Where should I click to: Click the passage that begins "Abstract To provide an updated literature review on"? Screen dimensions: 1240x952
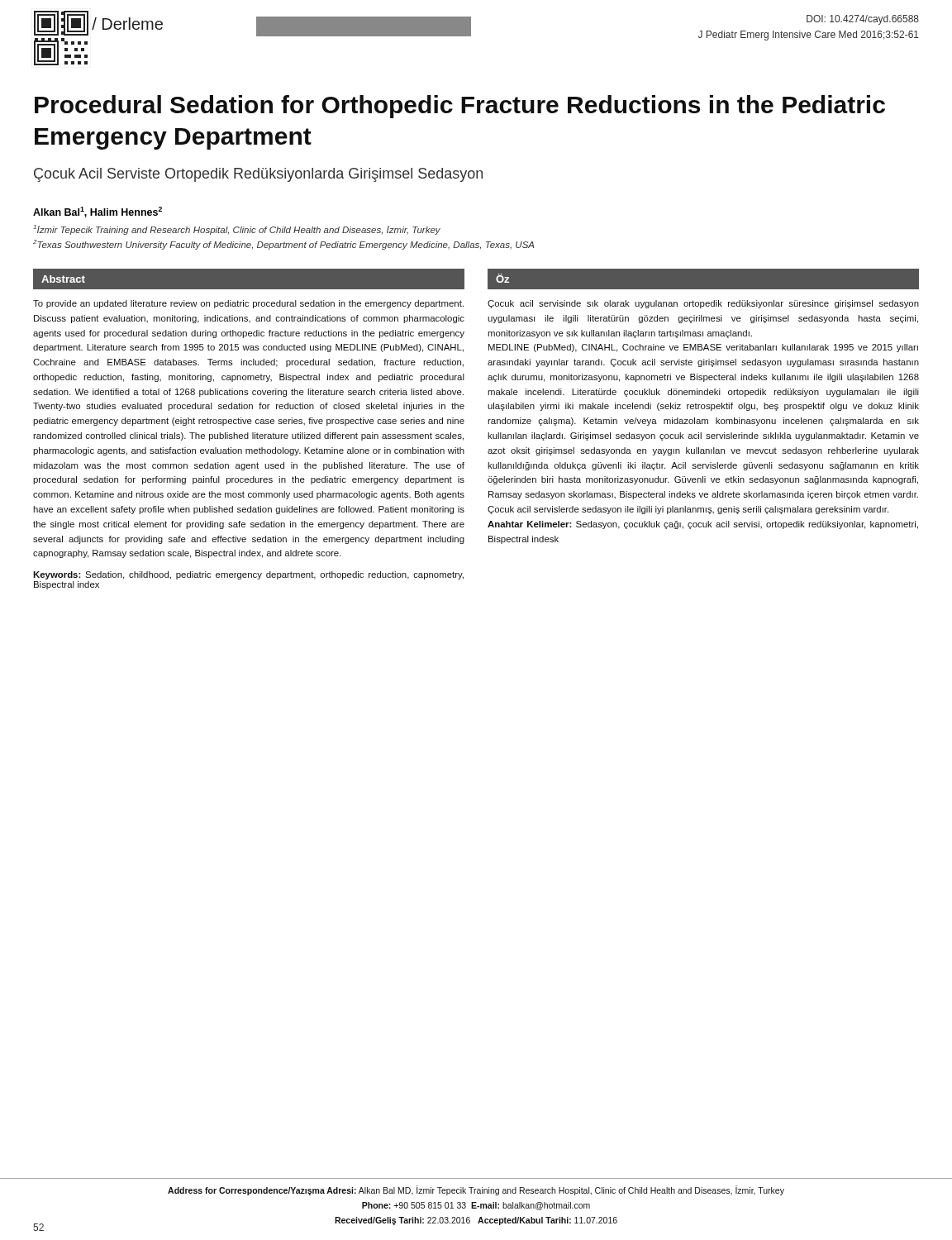249,429
